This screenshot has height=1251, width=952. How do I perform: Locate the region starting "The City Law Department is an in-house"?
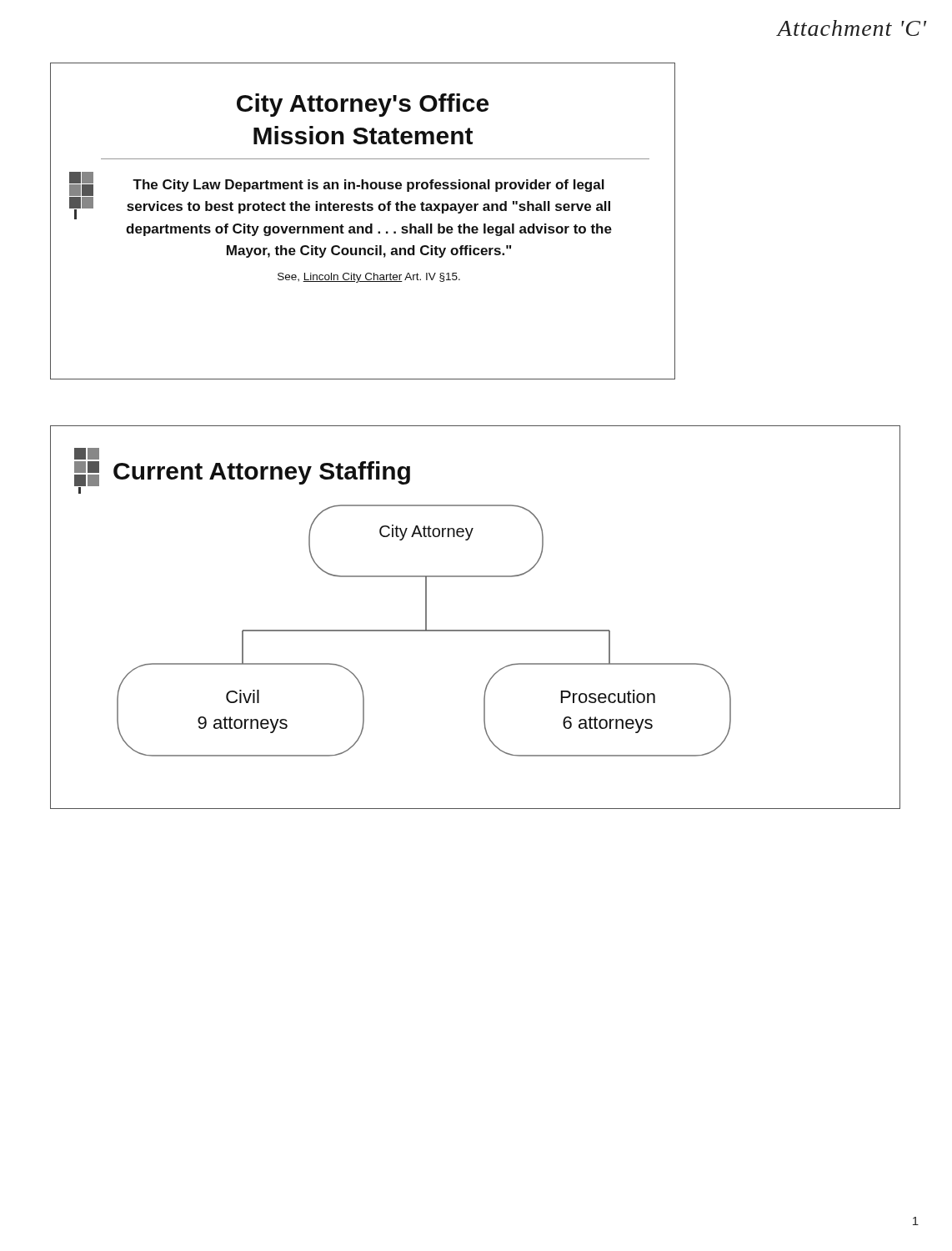click(x=369, y=218)
